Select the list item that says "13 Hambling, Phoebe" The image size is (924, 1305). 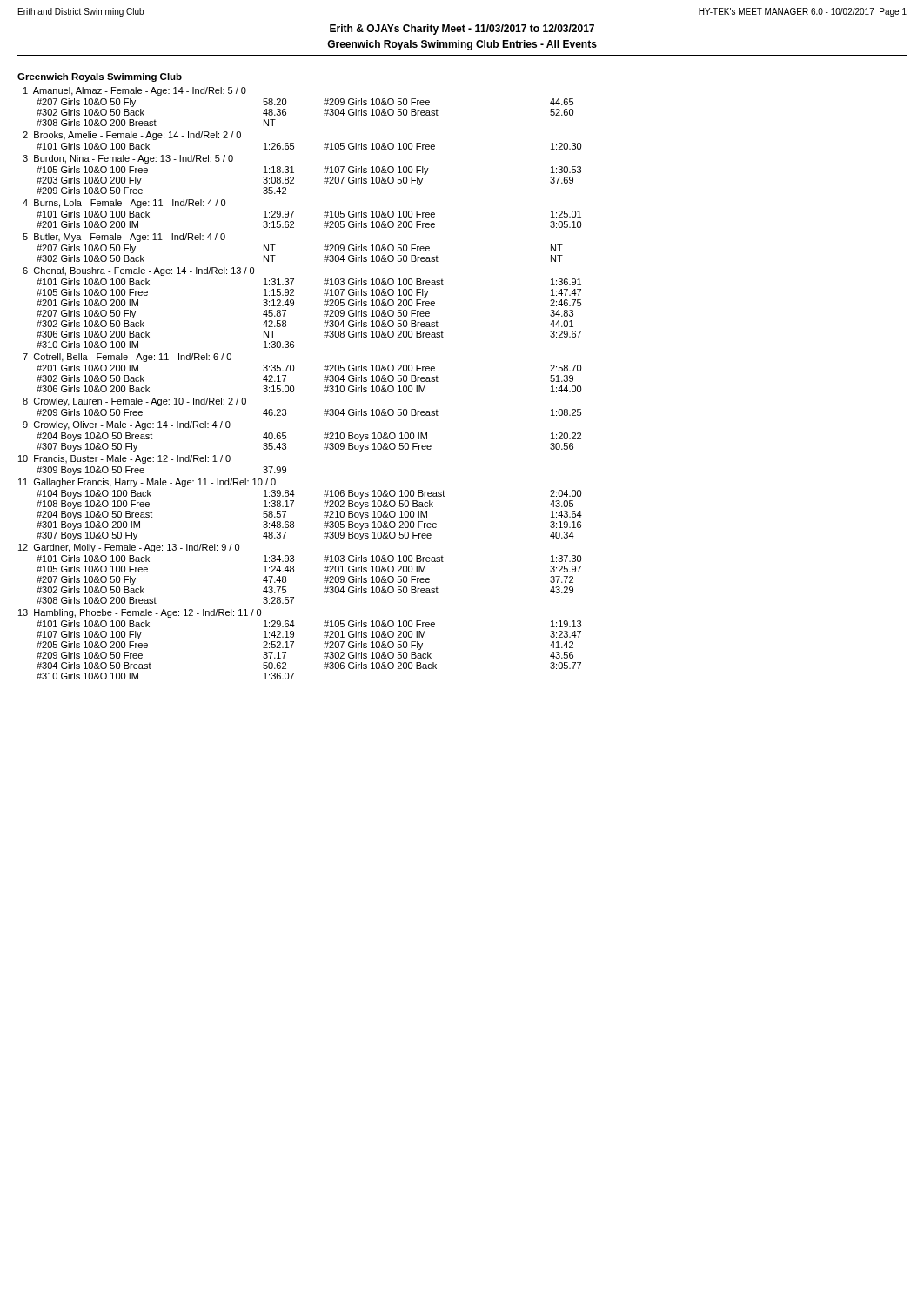coord(140,613)
